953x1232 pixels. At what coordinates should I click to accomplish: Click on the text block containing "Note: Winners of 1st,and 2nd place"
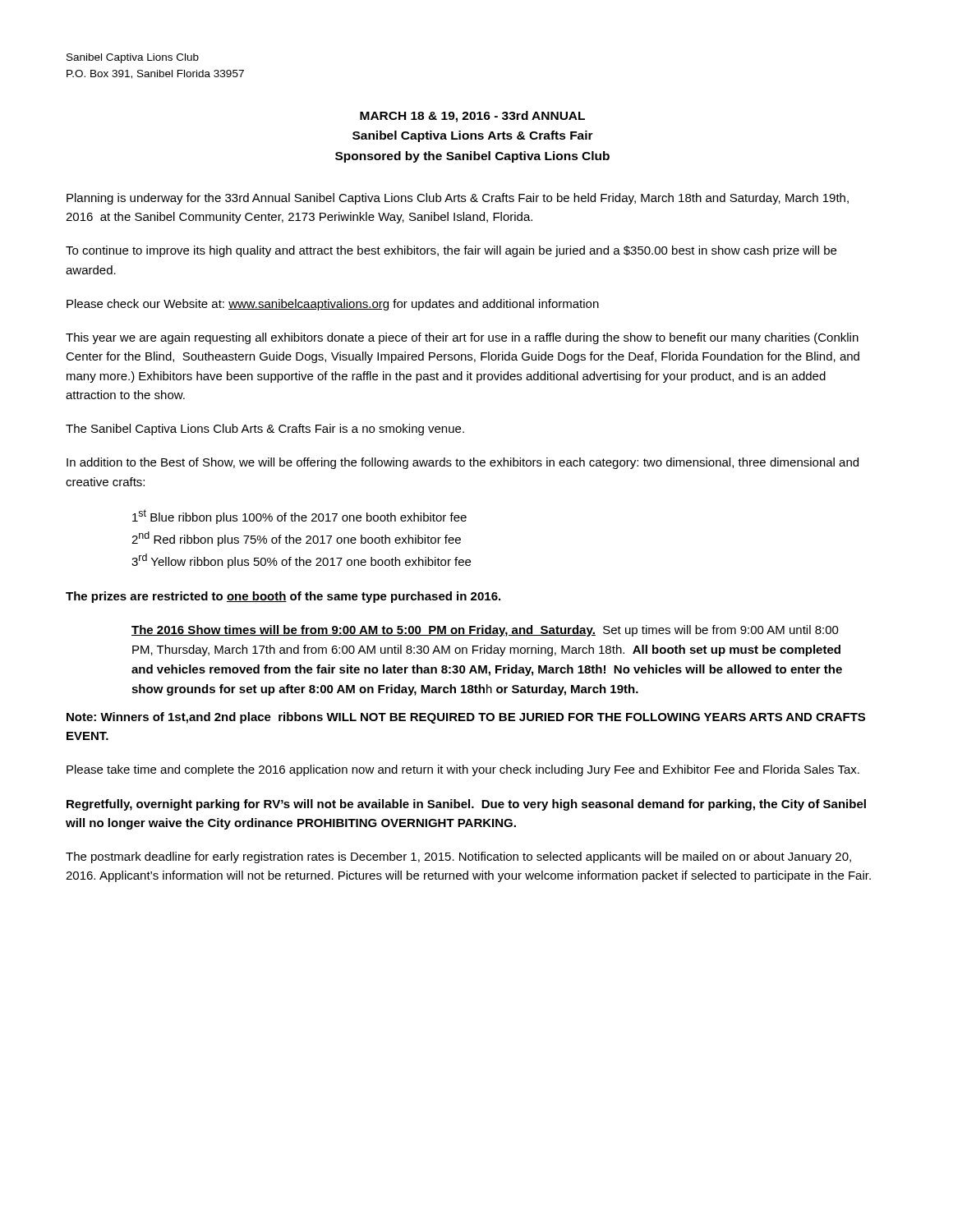click(466, 726)
